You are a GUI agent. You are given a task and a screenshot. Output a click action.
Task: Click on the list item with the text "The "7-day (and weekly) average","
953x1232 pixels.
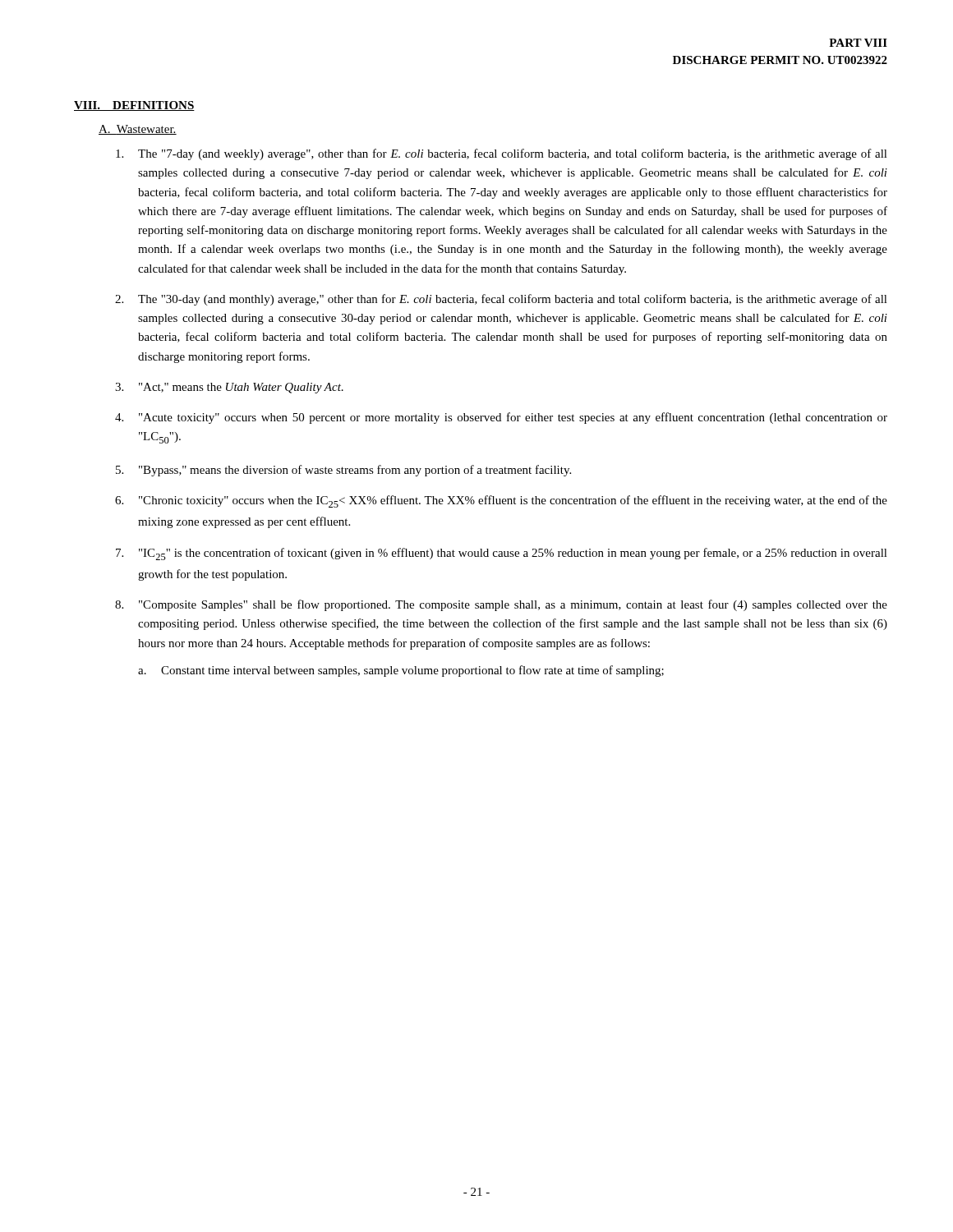tap(501, 211)
